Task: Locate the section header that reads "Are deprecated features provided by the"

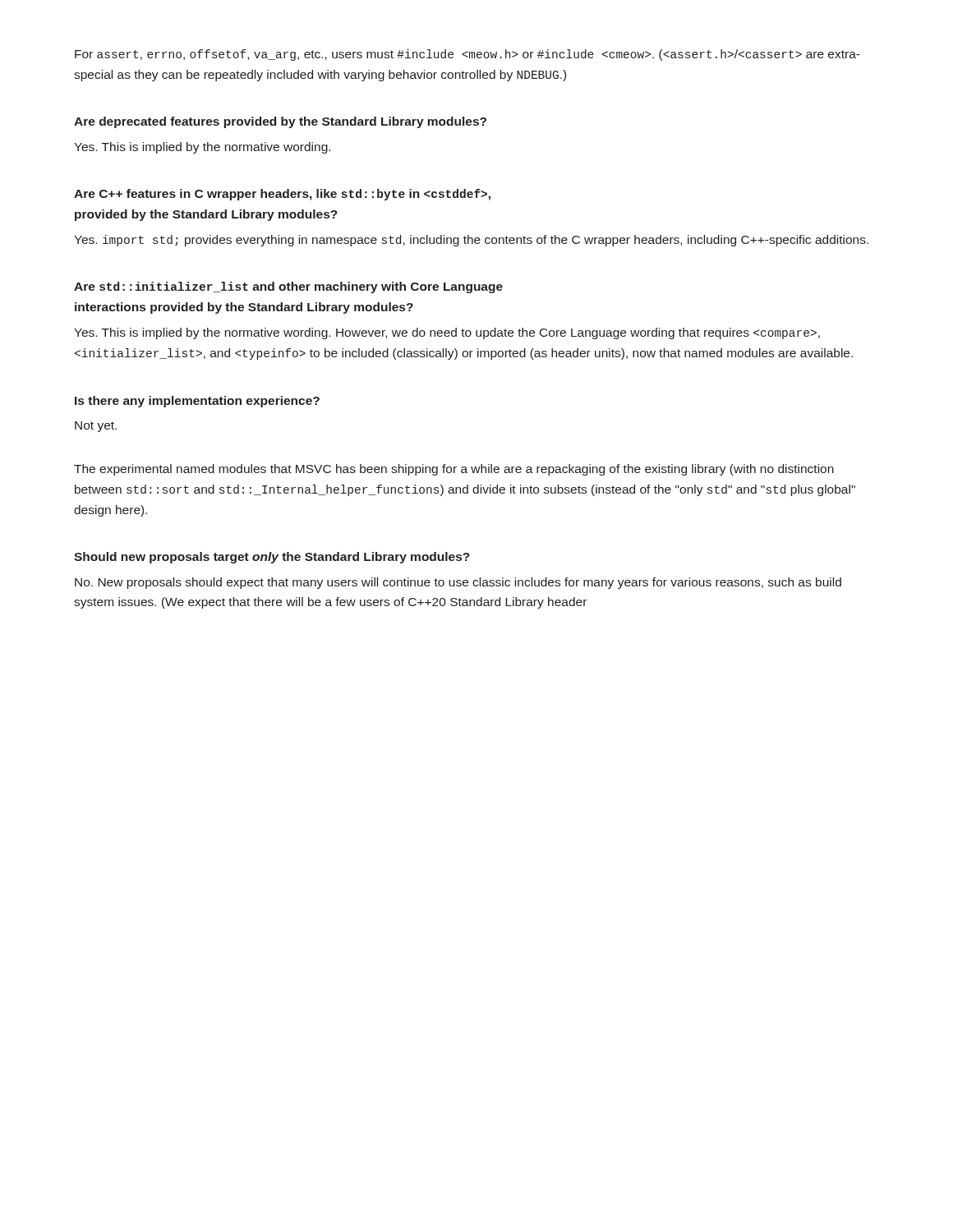Action: pyautogui.click(x=476, y=122)
